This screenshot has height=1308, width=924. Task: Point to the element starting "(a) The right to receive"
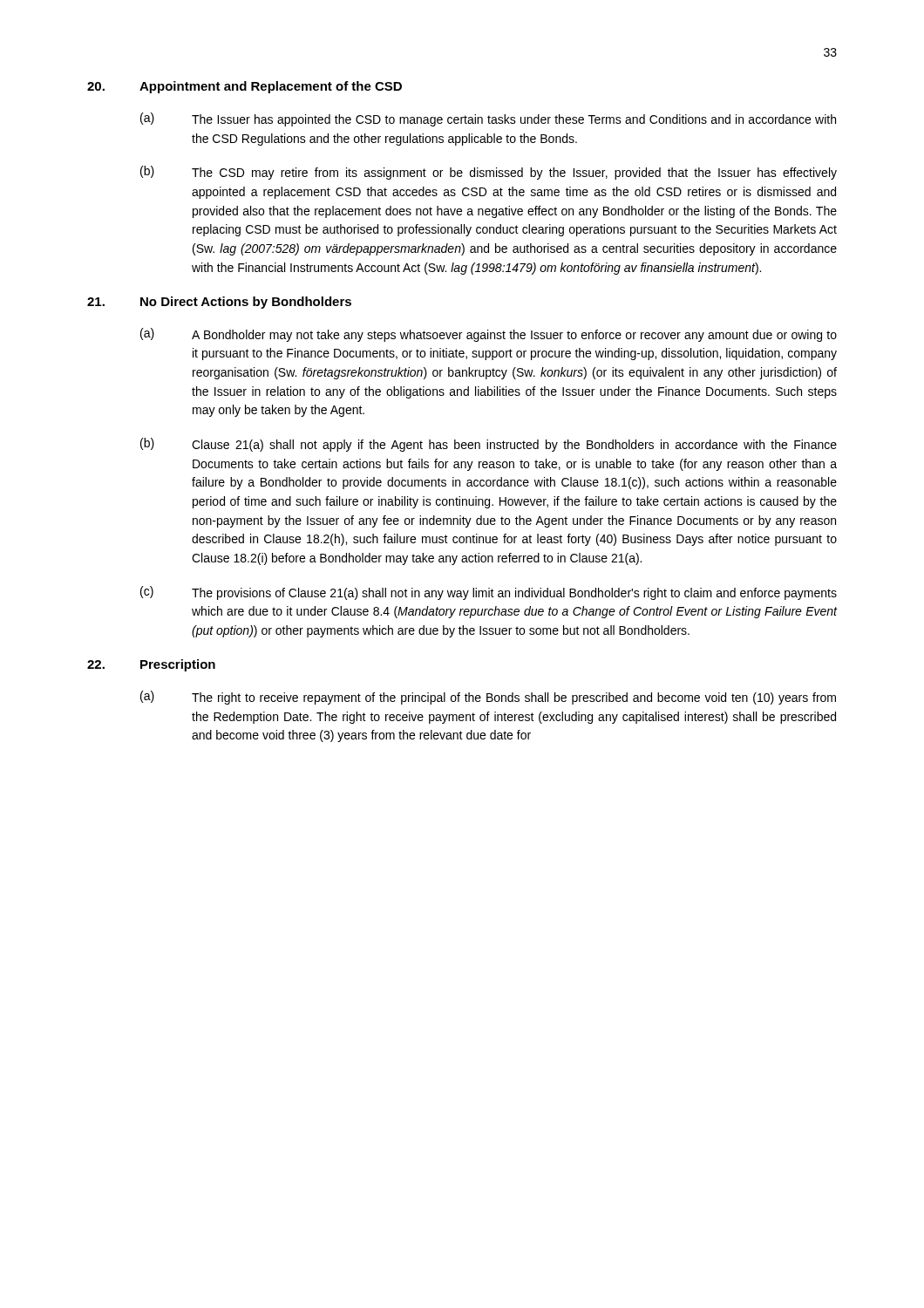click(488, 717)
